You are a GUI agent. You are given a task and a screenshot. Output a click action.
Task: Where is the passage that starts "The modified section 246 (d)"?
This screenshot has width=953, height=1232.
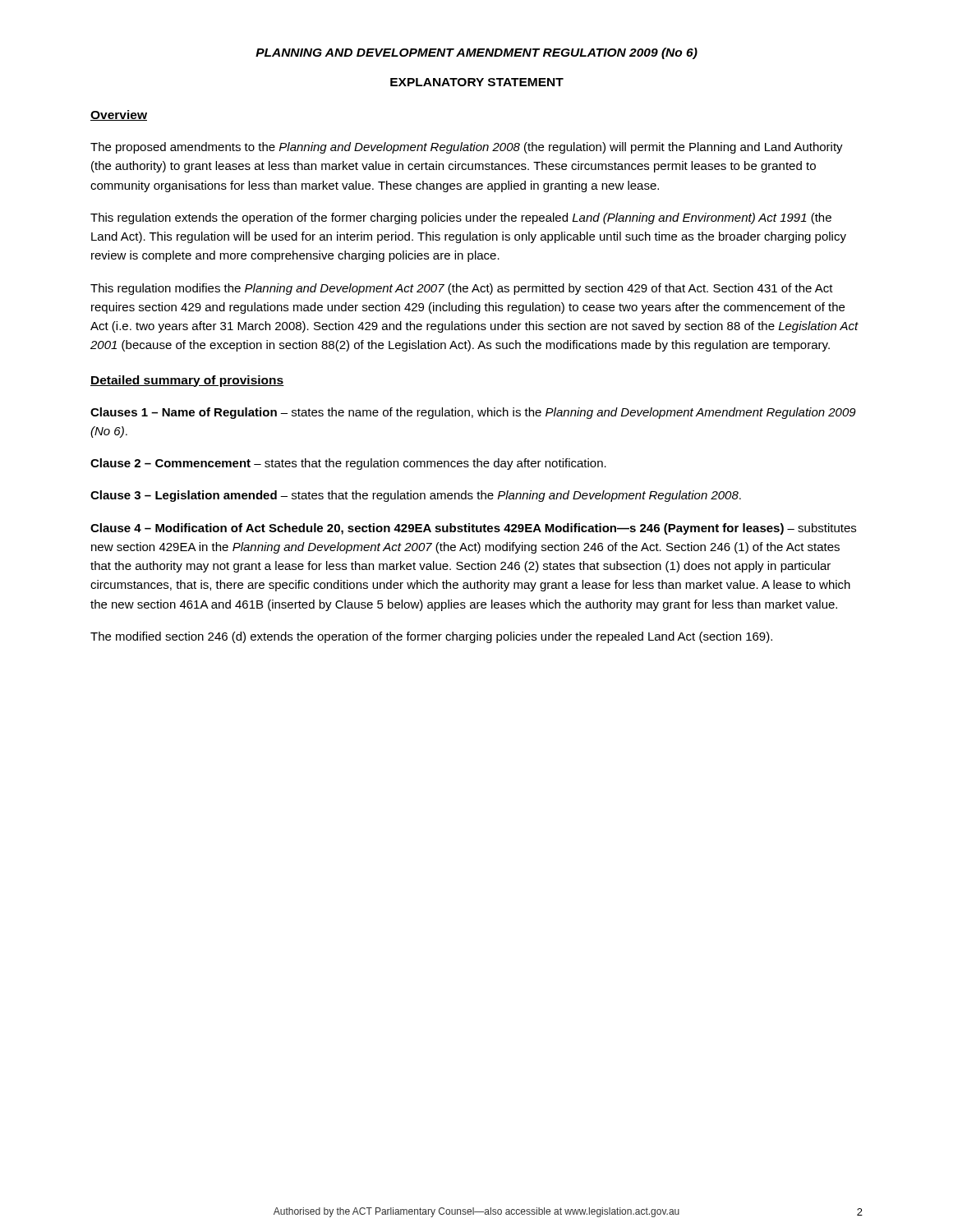(432, 636)
